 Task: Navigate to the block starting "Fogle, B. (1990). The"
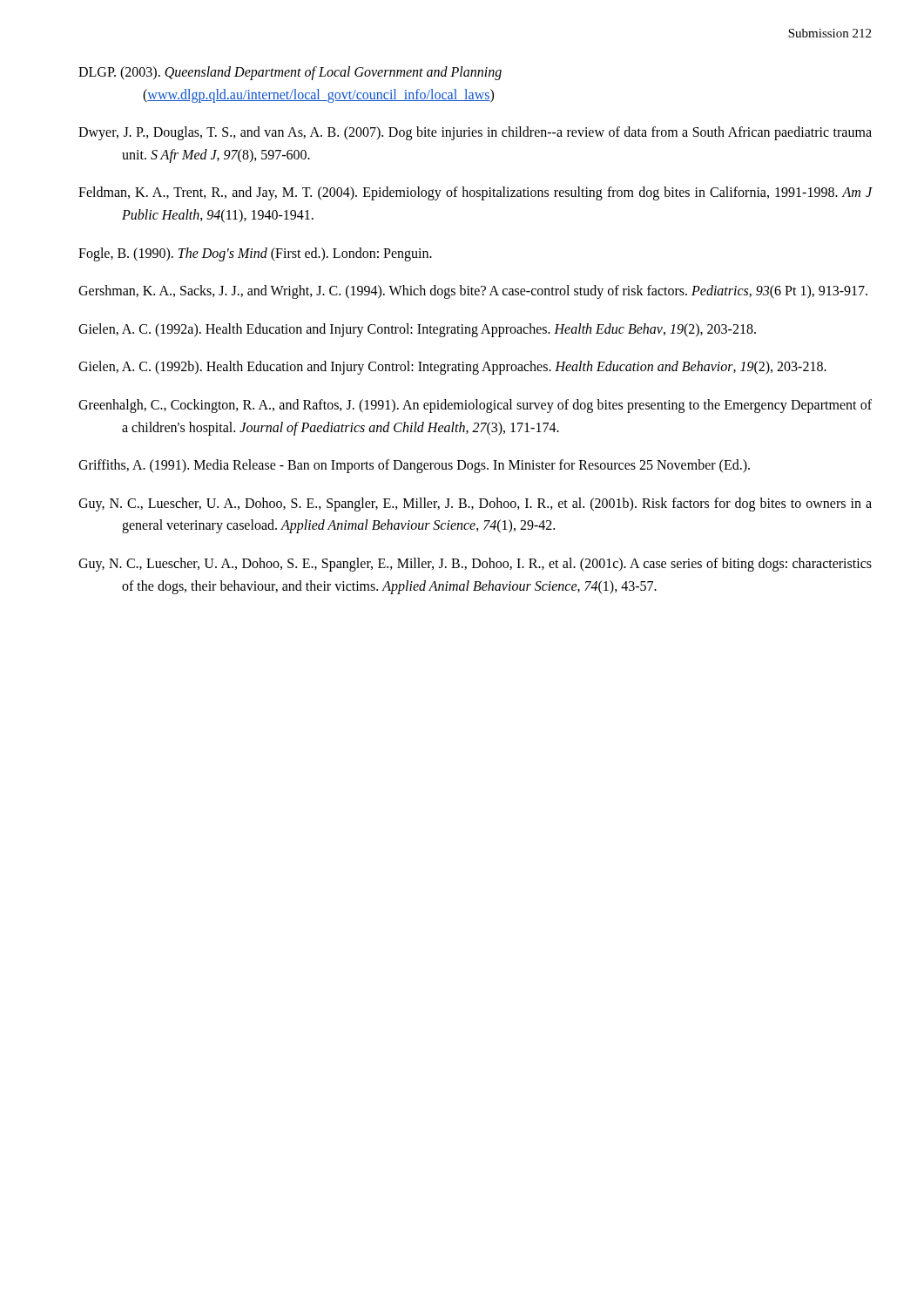(255, 253)
